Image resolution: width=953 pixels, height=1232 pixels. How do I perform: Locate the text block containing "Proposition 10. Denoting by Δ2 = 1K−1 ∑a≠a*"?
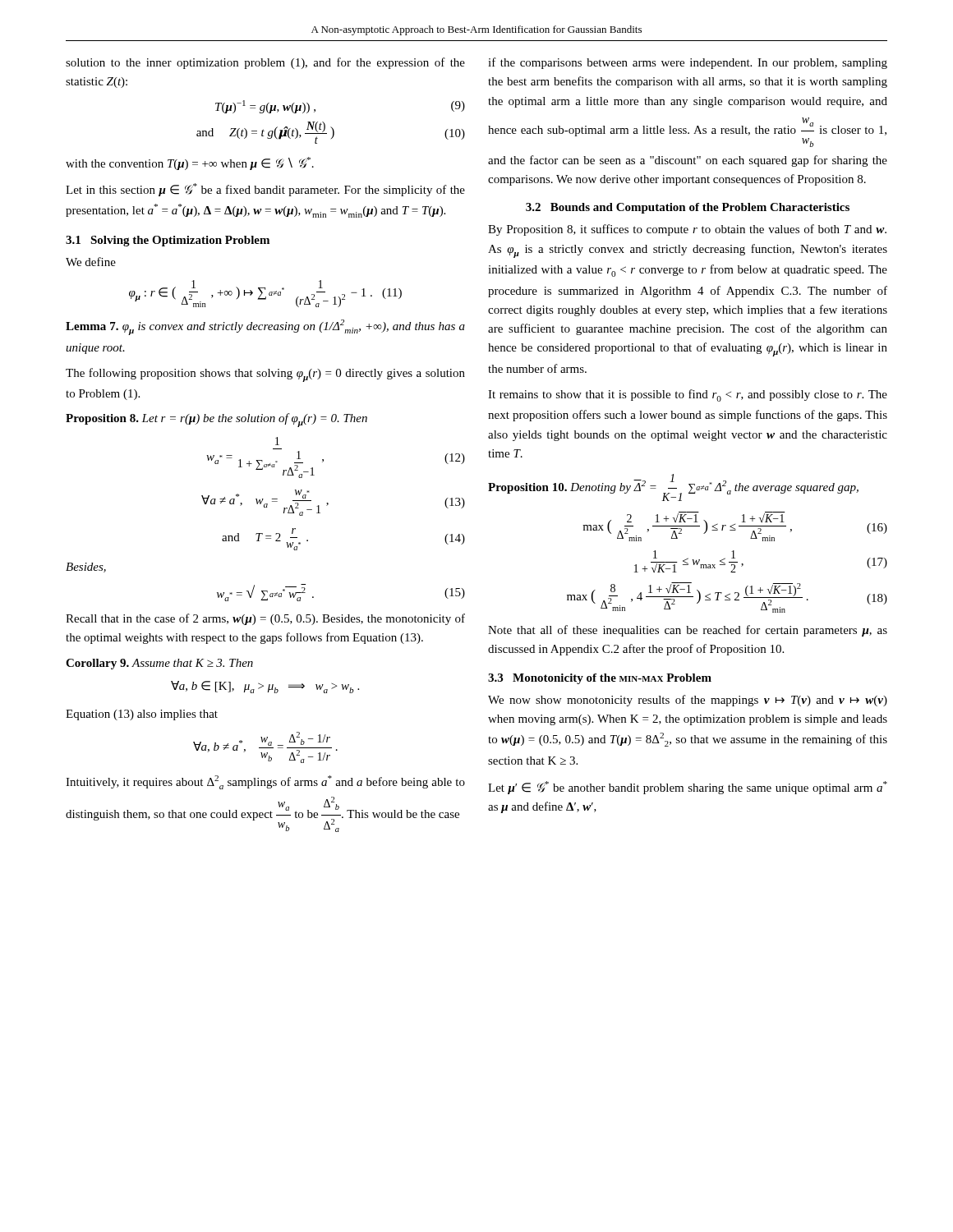674,488
